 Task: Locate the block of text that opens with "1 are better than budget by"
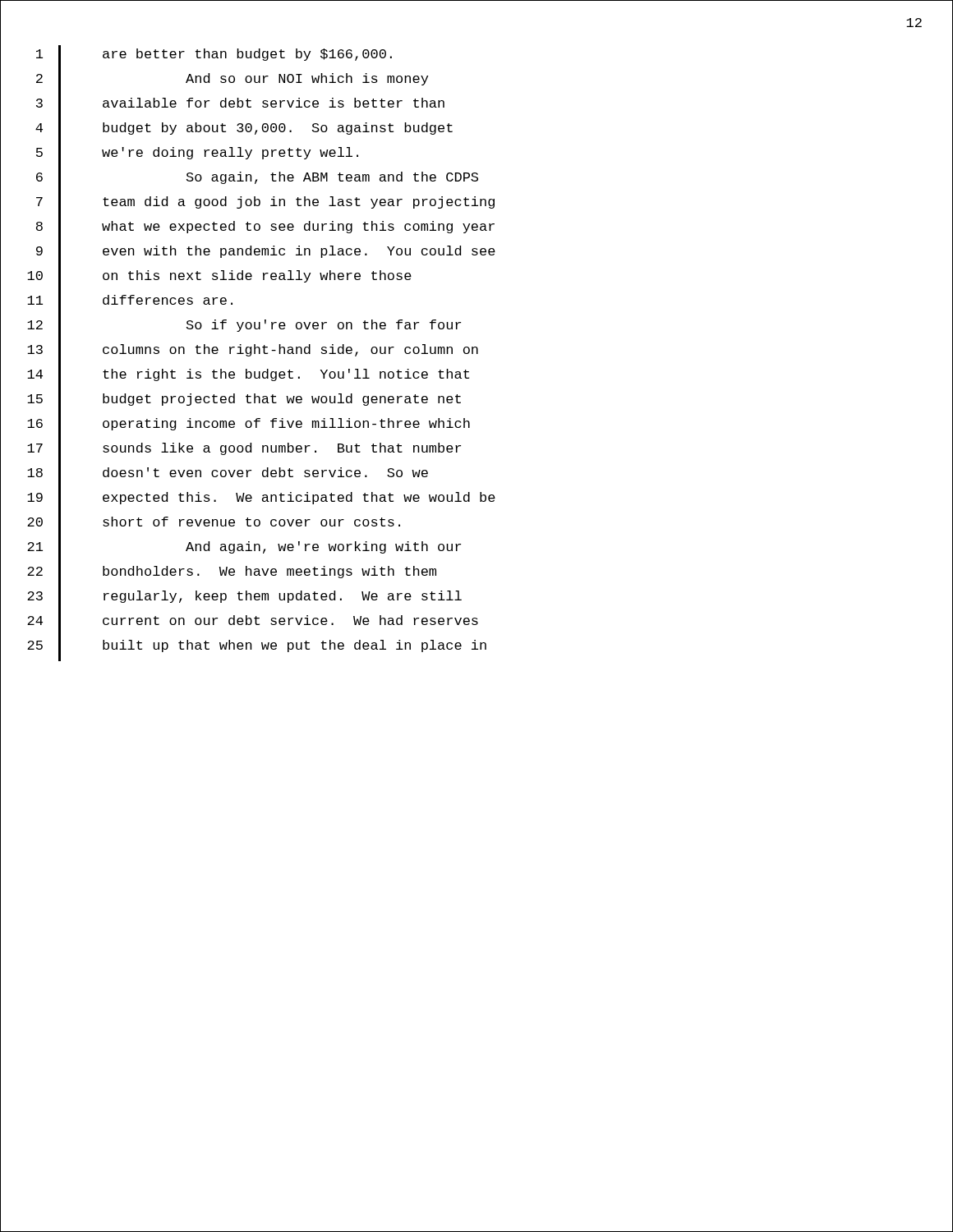pos(198,58)
